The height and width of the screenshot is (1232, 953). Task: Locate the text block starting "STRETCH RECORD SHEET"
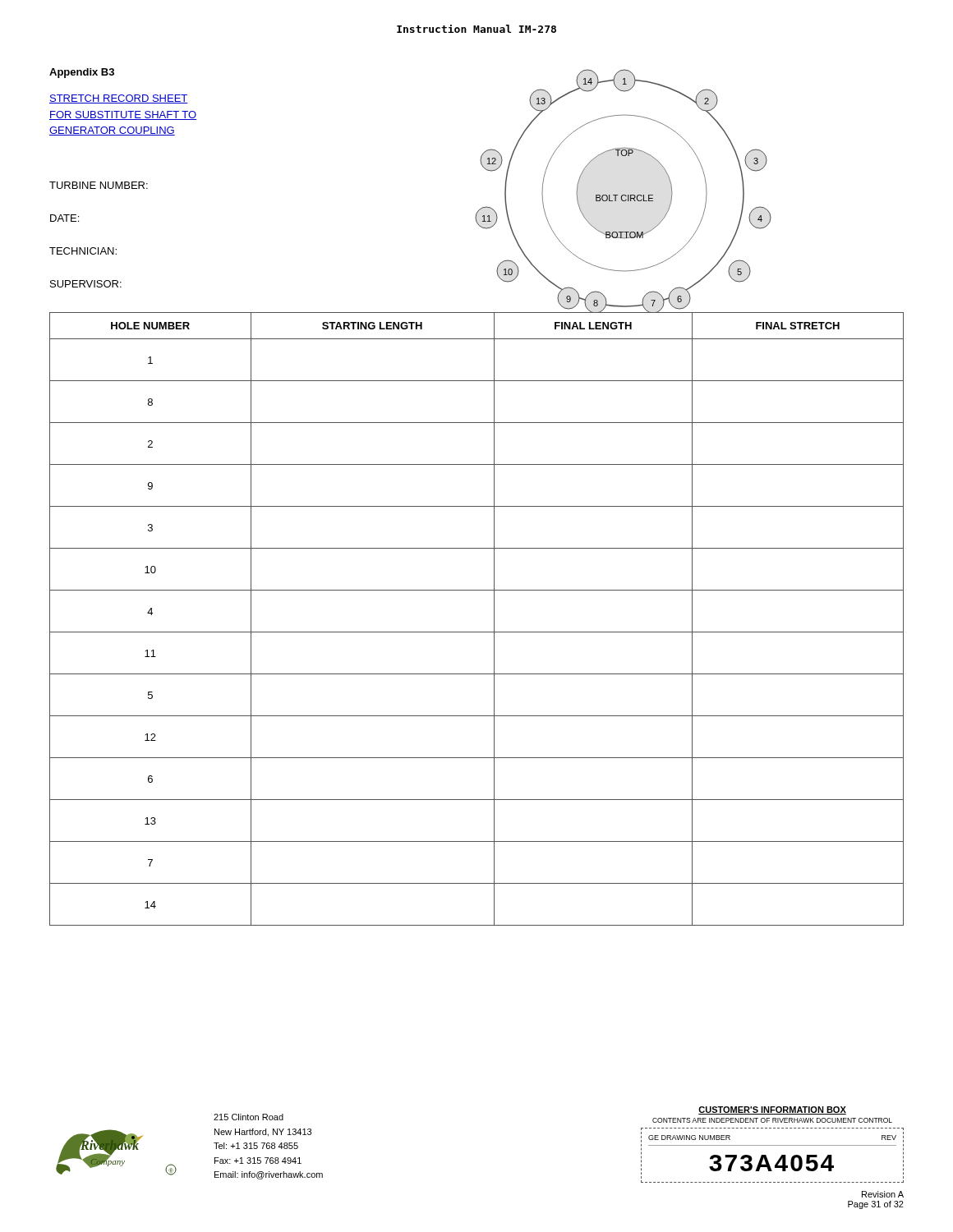[x=123, y=114]
